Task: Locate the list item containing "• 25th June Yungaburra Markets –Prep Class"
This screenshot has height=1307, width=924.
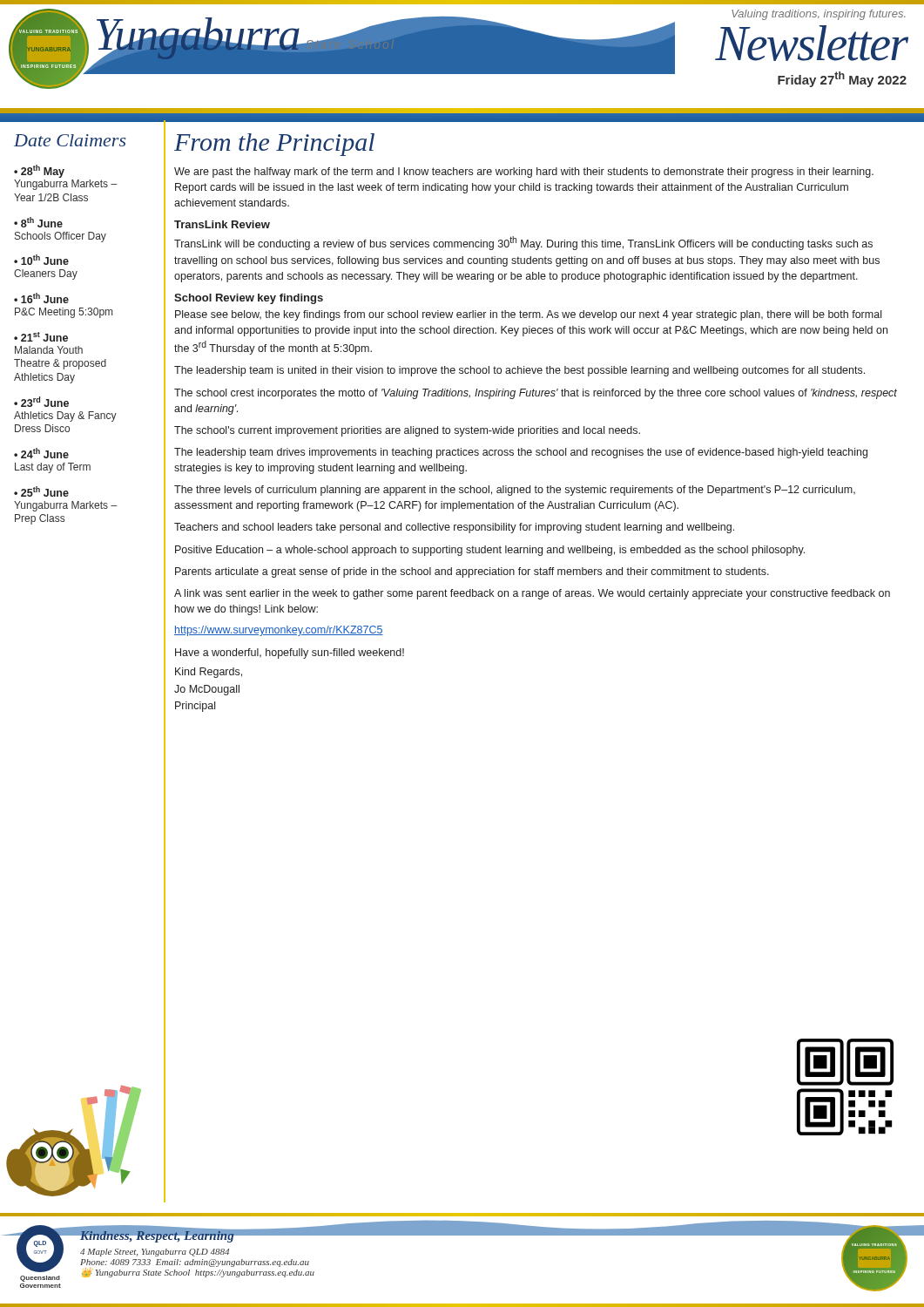Action: click(x=82, y=506)
